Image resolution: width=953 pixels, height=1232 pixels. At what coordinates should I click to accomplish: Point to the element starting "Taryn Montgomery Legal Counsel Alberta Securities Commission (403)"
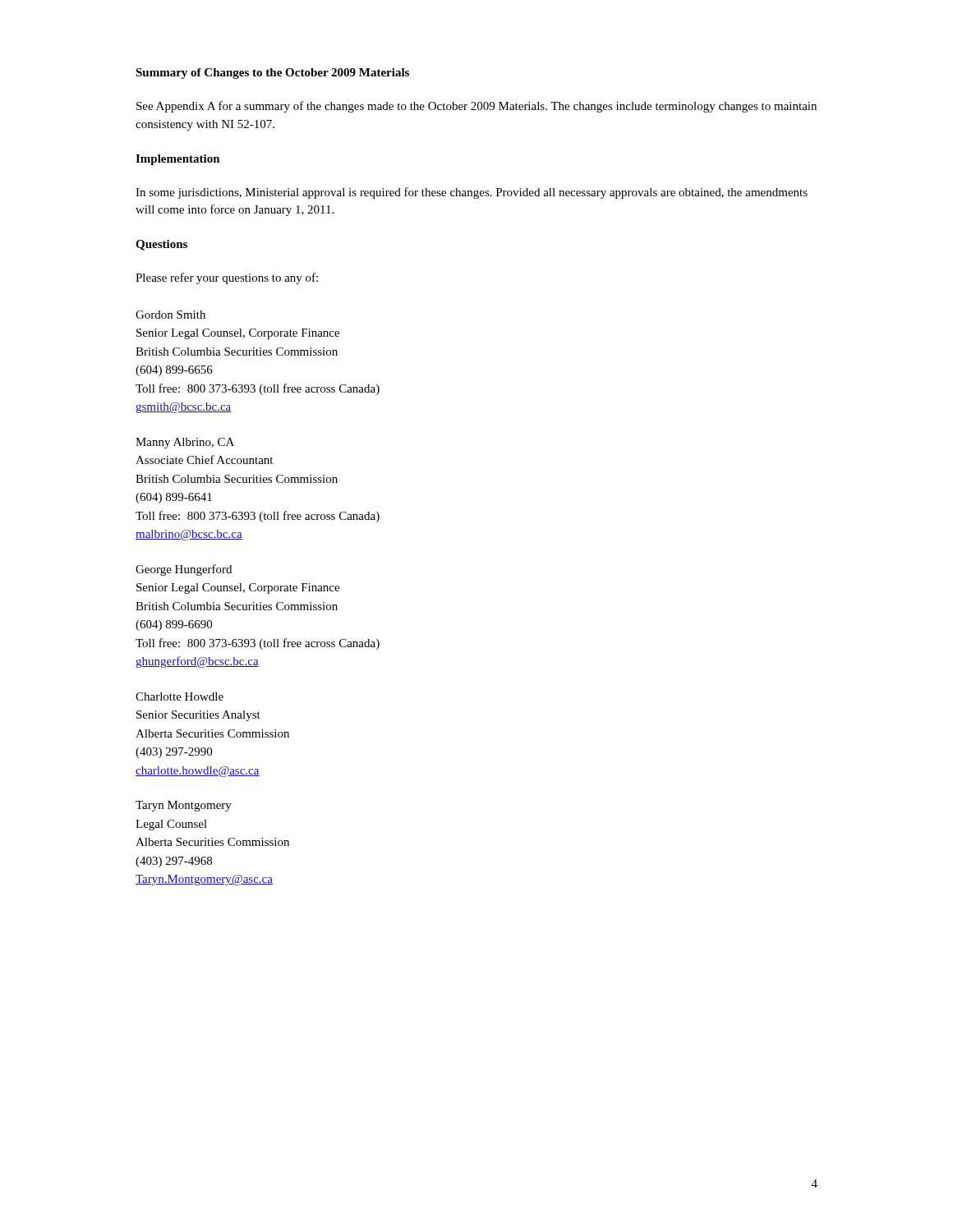213,842
